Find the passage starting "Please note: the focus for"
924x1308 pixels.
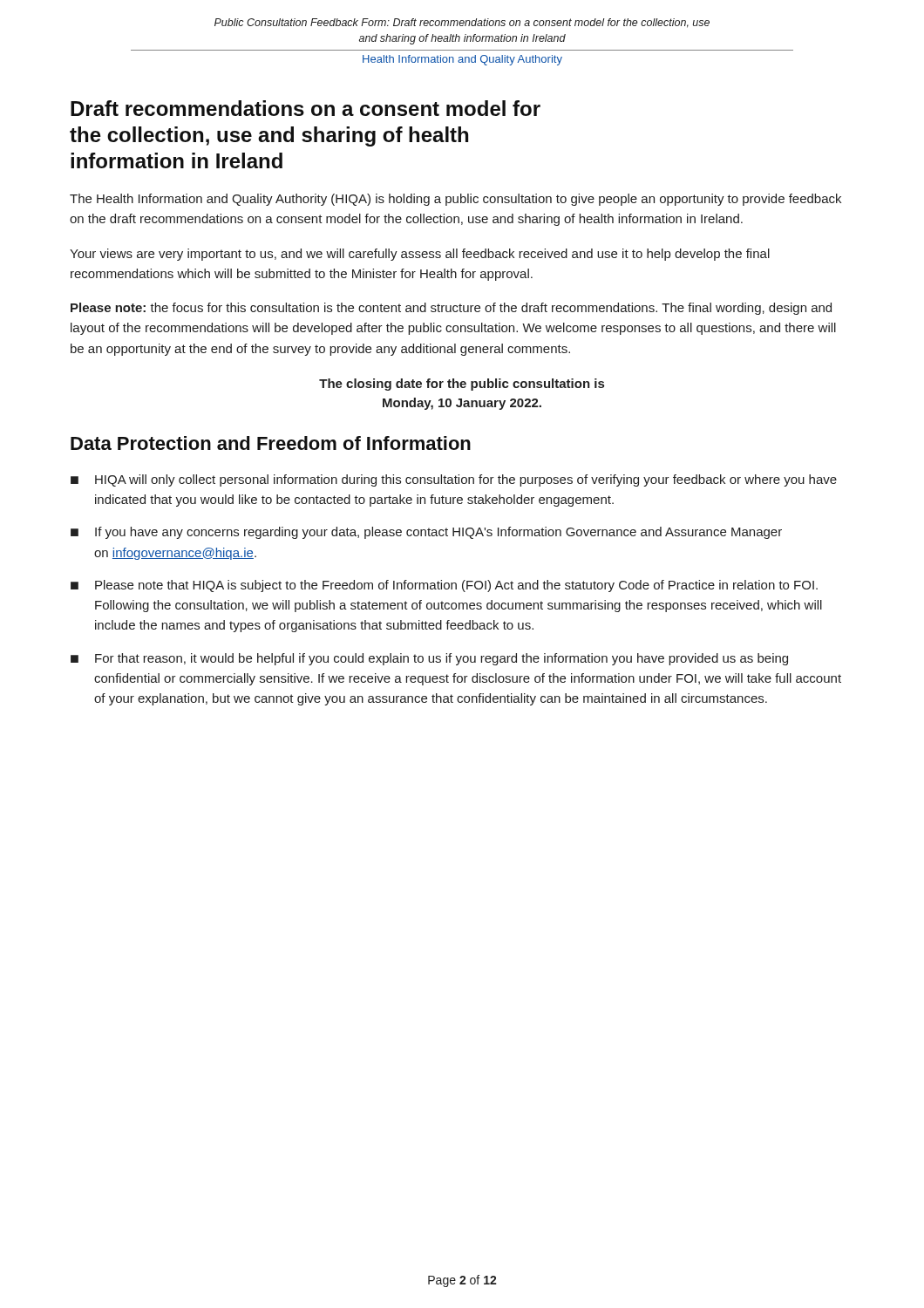(462, 328)
